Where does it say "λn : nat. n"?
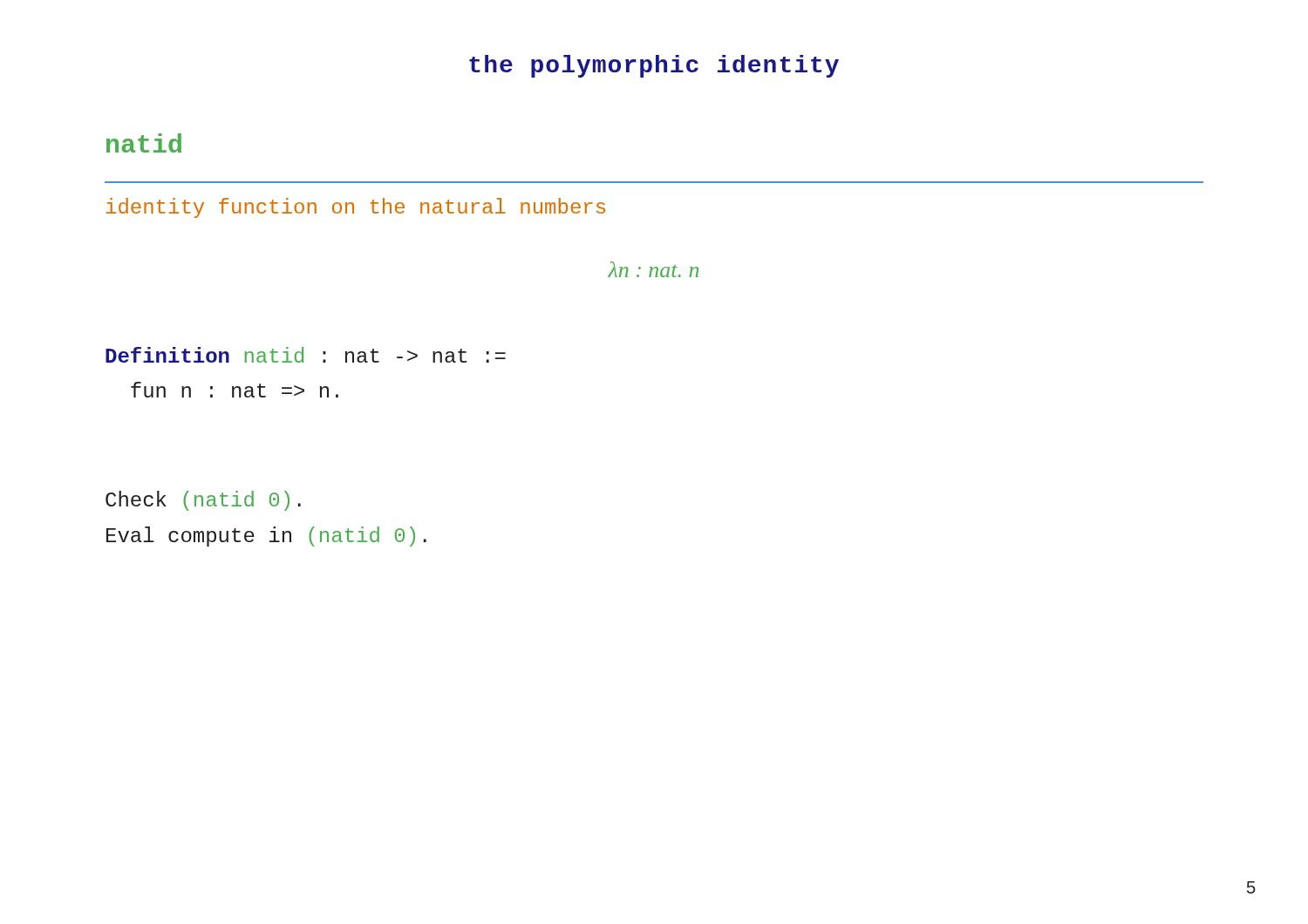This screenshot has width=1308, height=924. pos(654,270)
